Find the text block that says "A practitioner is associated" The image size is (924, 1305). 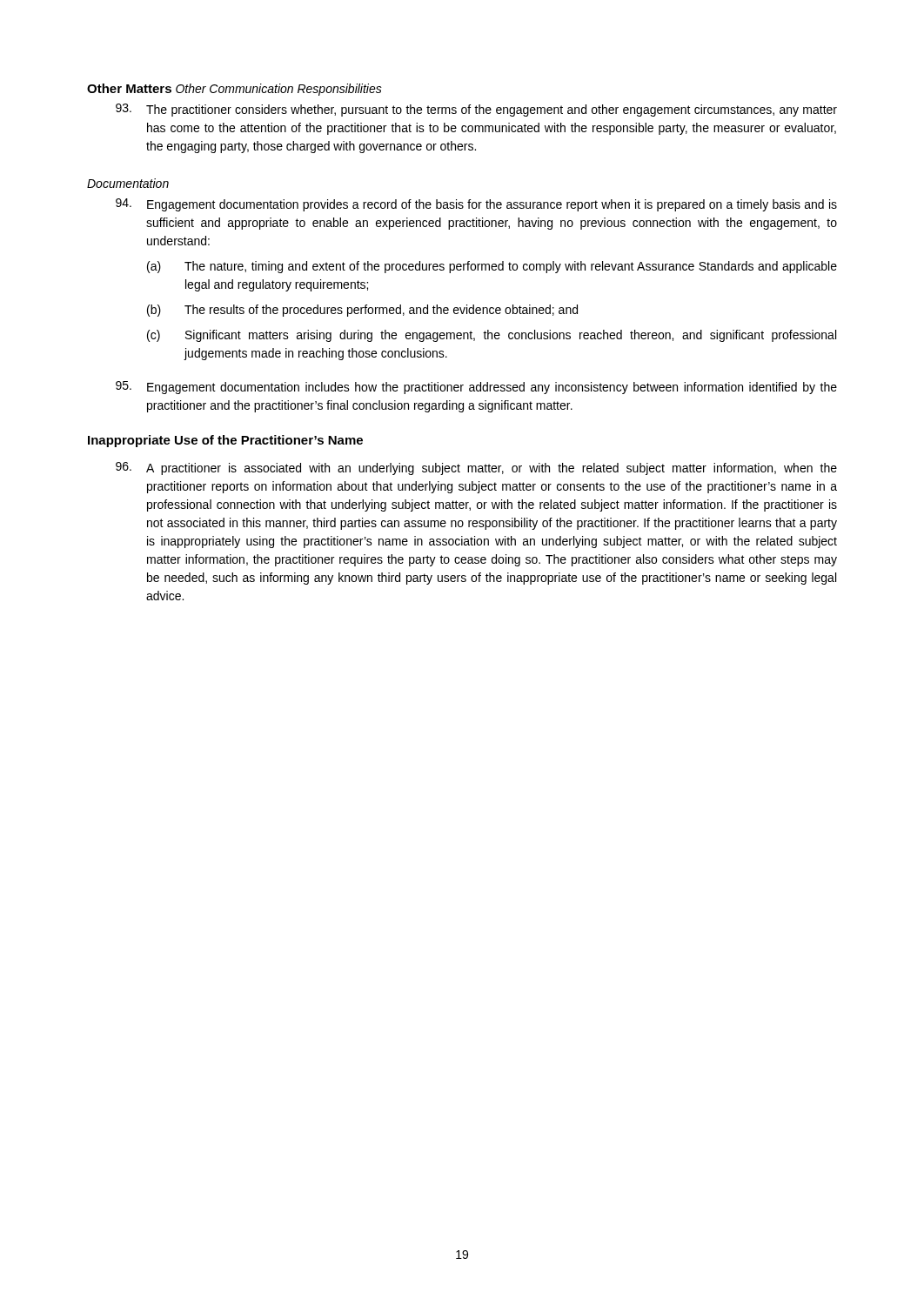point(462,532)
